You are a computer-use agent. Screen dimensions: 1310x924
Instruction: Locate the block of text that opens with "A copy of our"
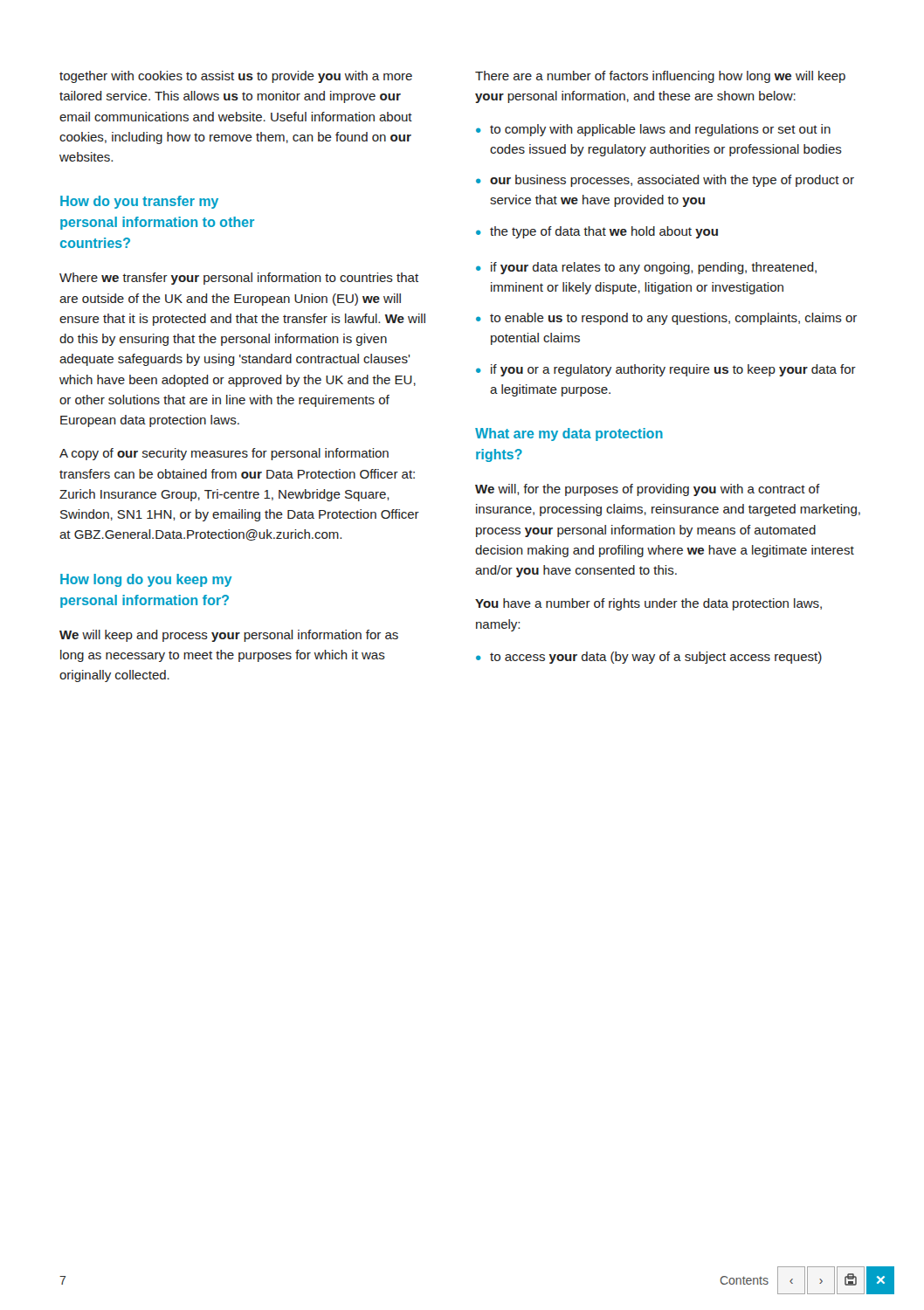(243, 494)
